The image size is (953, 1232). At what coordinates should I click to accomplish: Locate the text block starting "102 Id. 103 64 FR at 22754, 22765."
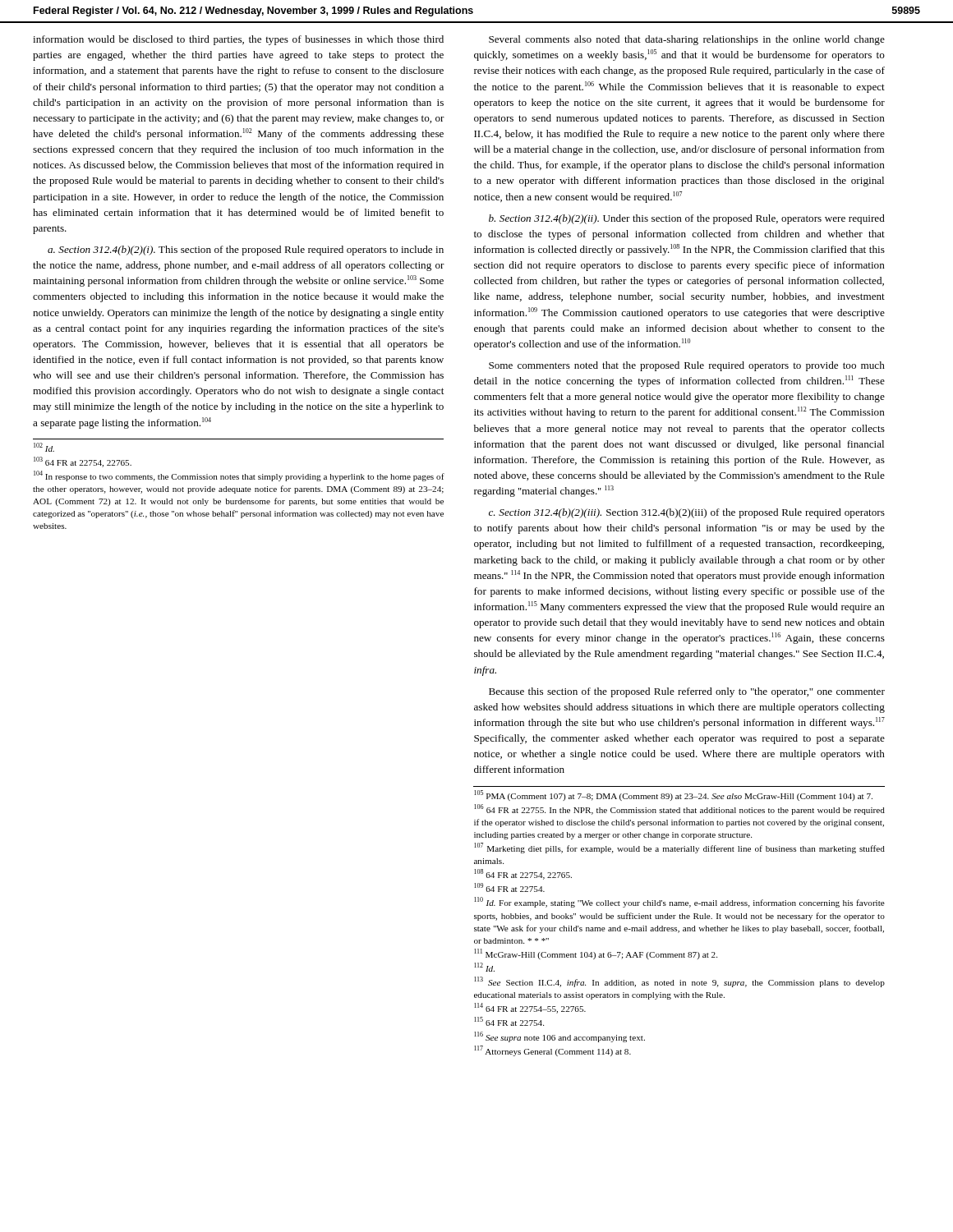(x=238, y=487)
